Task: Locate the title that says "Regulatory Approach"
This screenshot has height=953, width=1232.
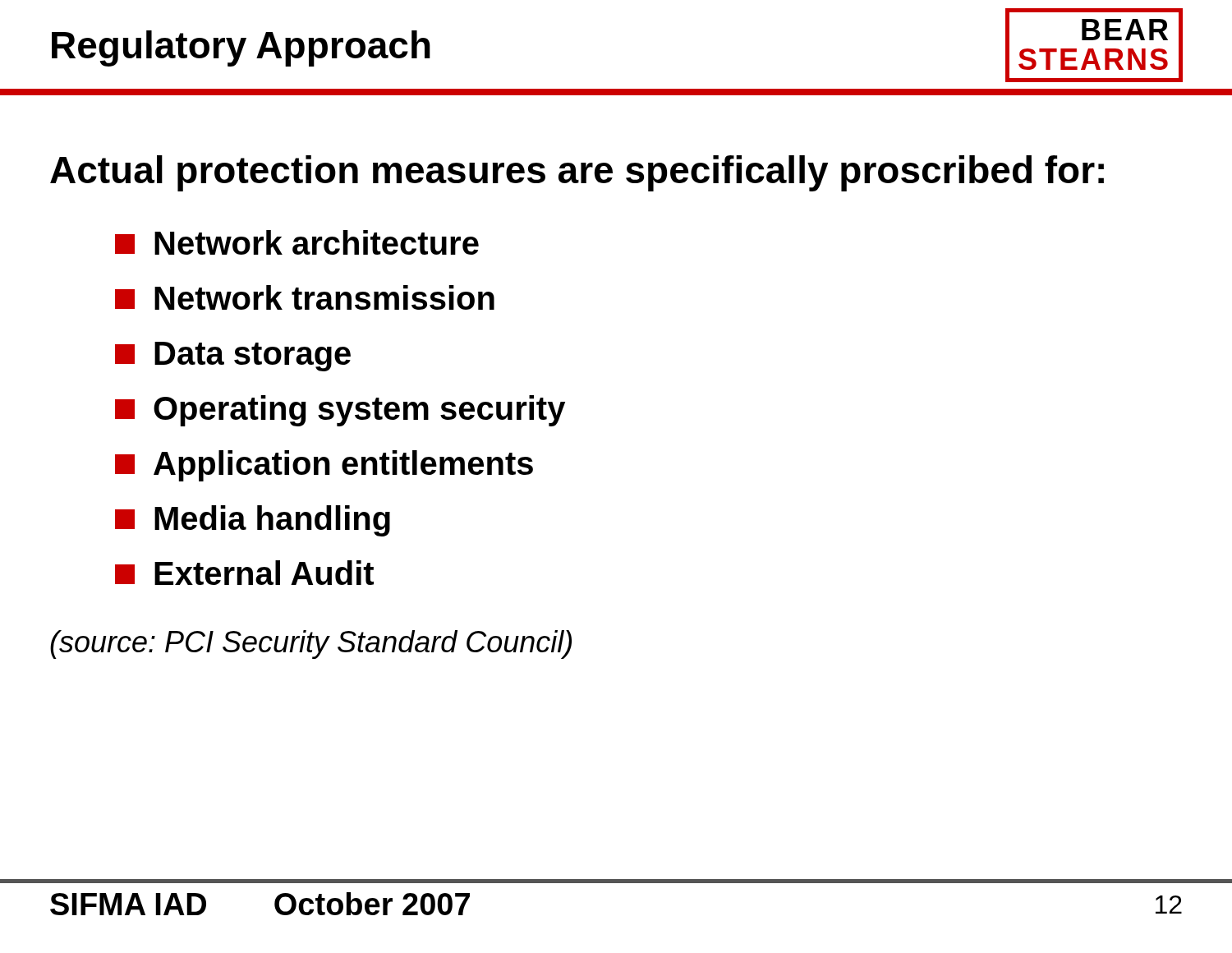Action: (x=241, y=45)
